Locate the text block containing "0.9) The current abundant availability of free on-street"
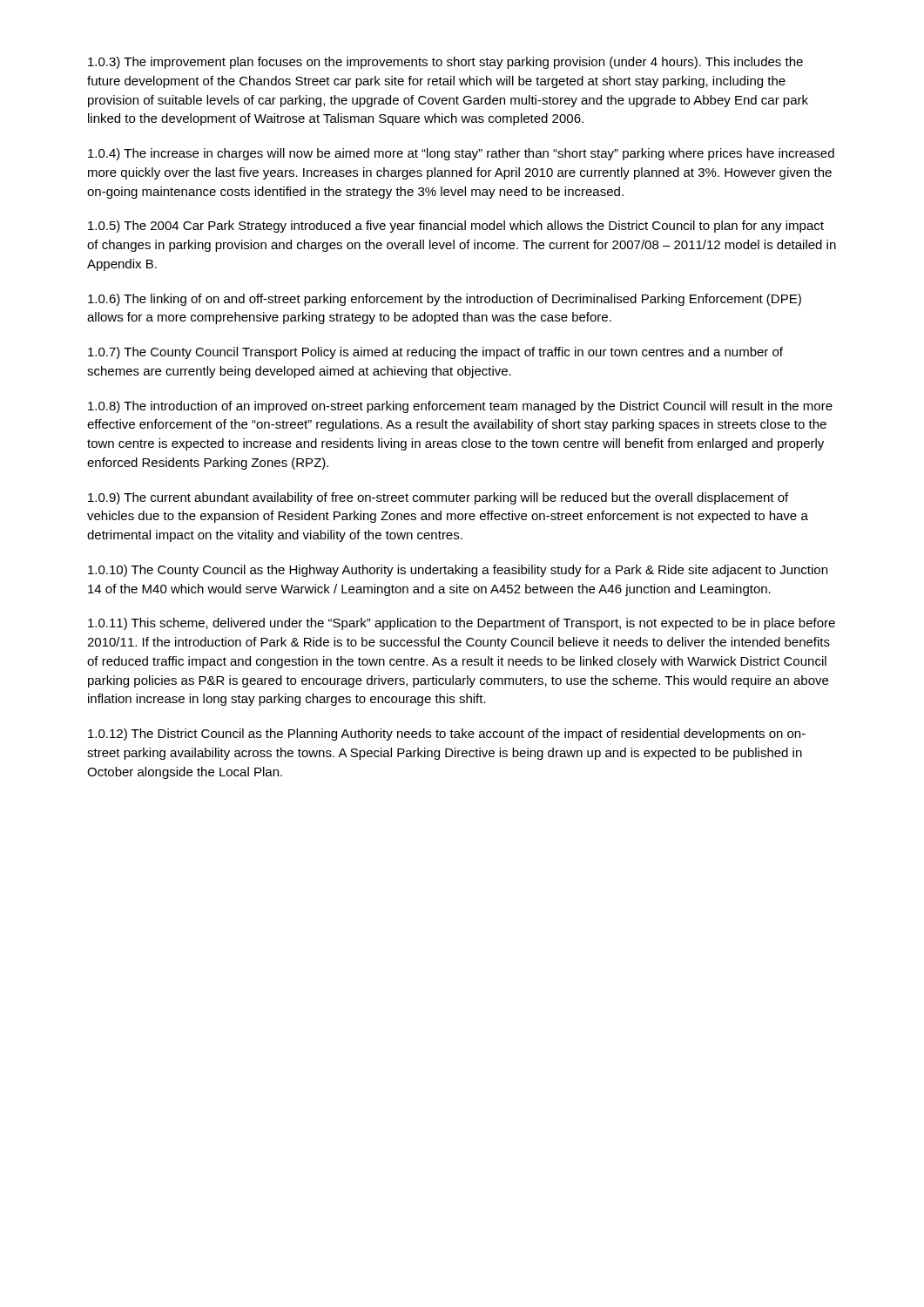924x1307 pixels. point(448,516)
